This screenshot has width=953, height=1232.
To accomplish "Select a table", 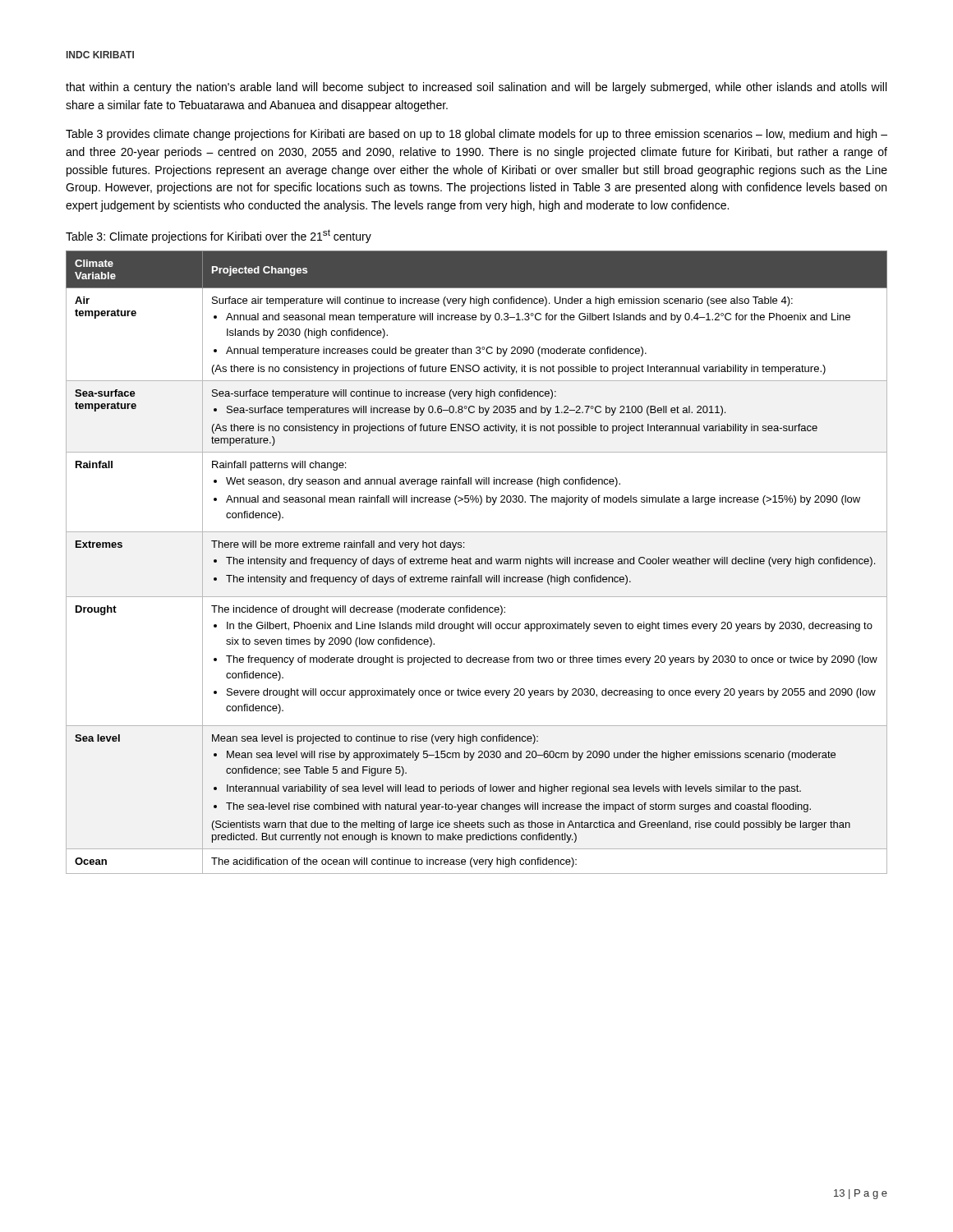I will coord(476,562).
